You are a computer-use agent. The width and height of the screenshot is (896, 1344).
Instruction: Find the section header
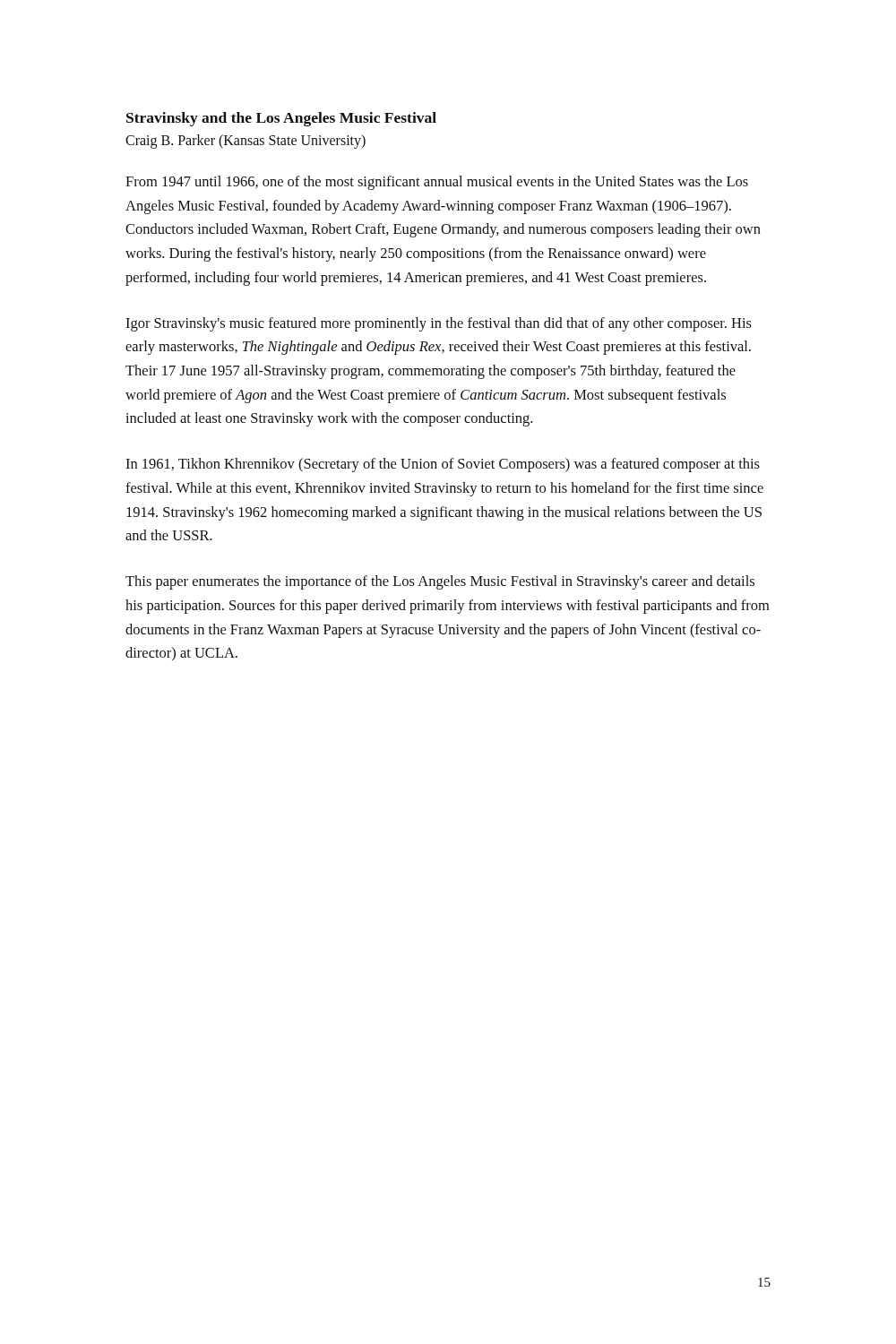coord(281,118)
